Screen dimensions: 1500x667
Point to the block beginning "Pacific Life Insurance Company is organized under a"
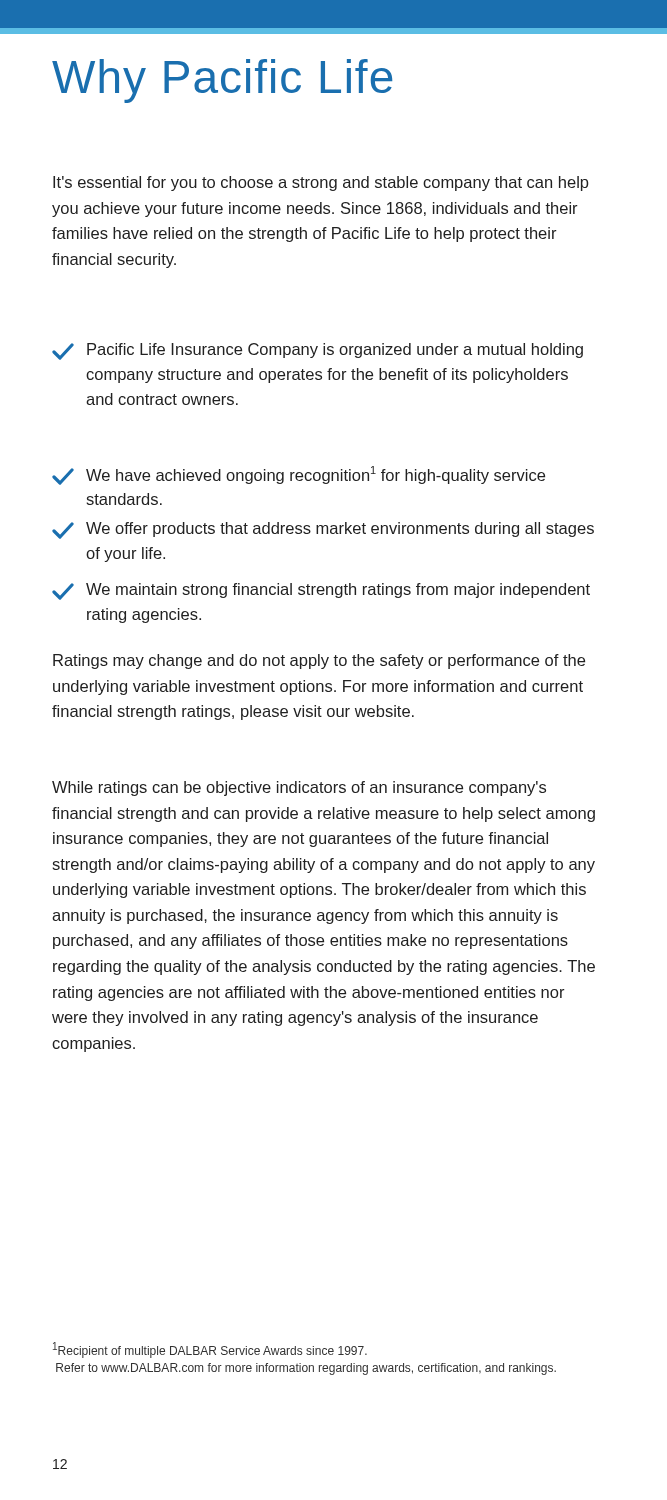[x=325, y=374]
